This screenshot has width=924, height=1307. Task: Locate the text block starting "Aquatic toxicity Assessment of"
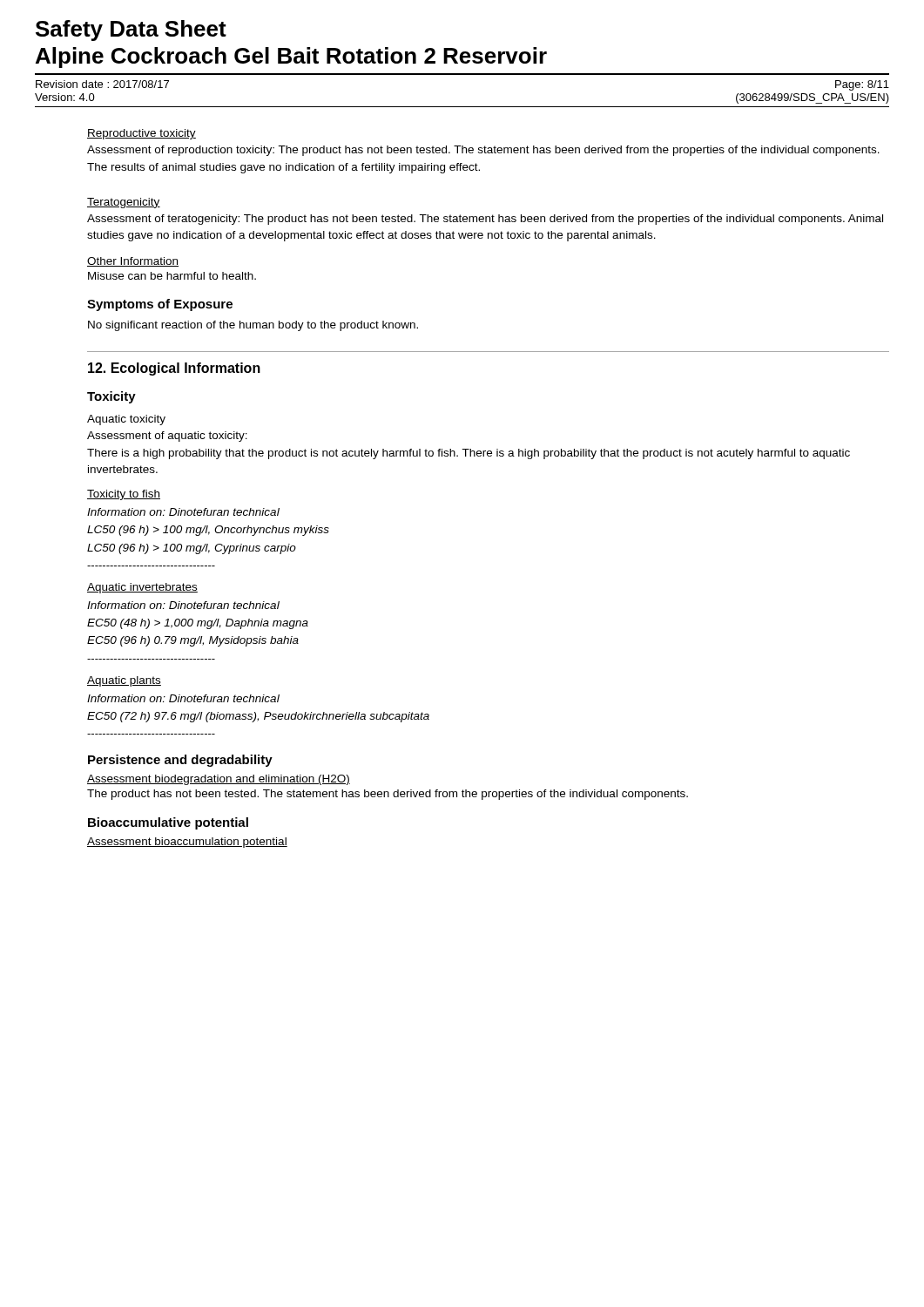[488, 444]
